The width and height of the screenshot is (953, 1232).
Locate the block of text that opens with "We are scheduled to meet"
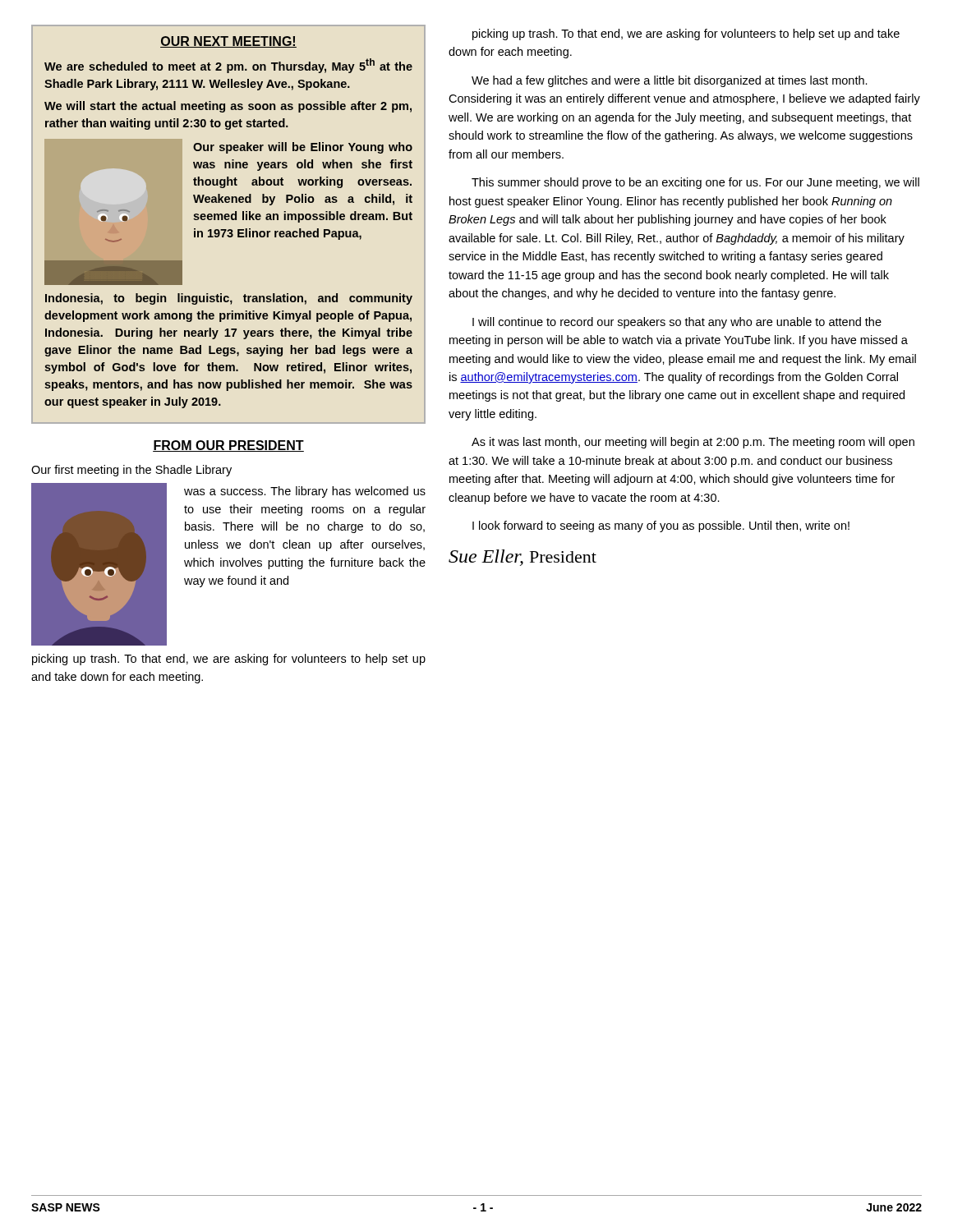point(228,94)
